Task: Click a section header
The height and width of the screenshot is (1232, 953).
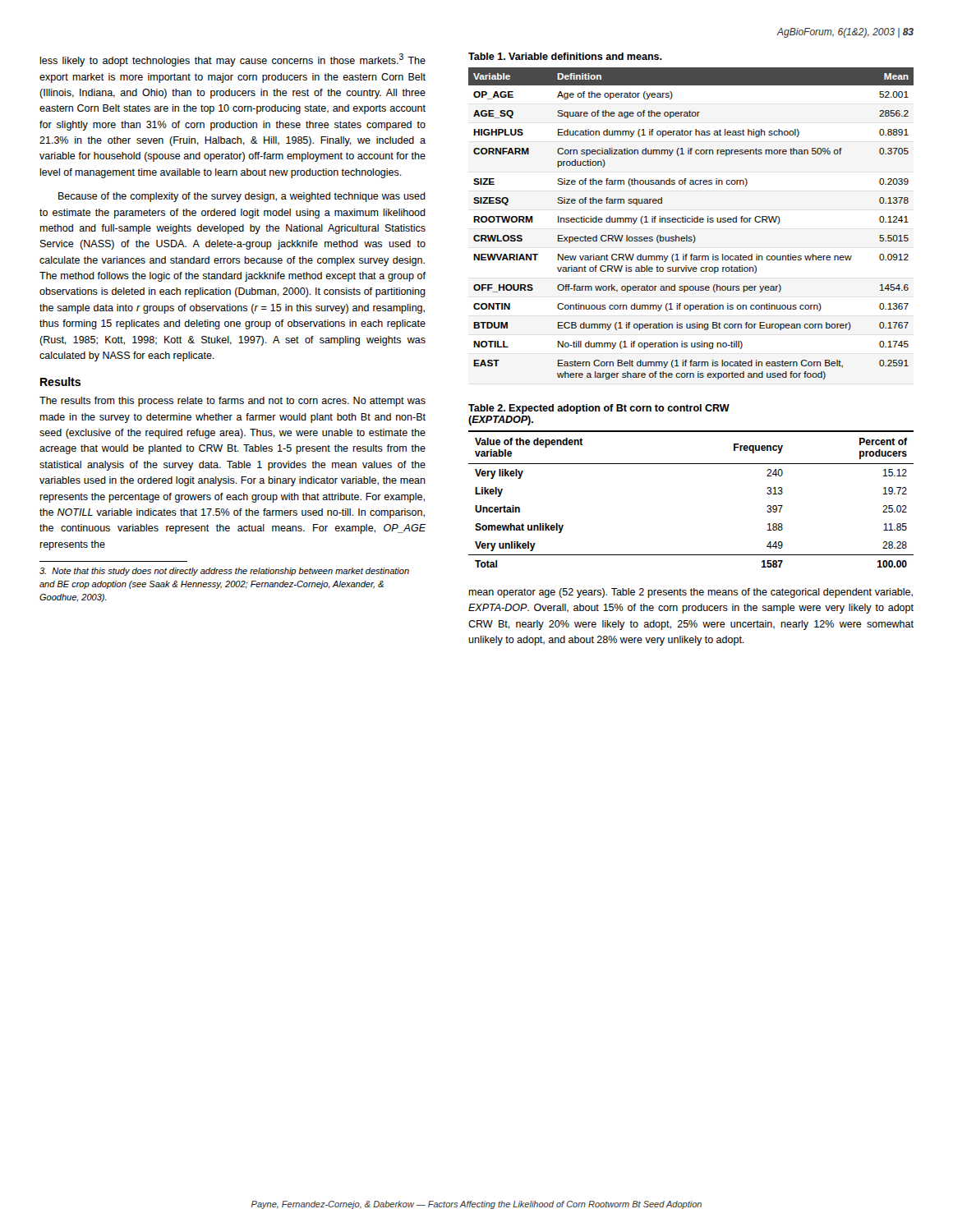Action: click(60, 382)
